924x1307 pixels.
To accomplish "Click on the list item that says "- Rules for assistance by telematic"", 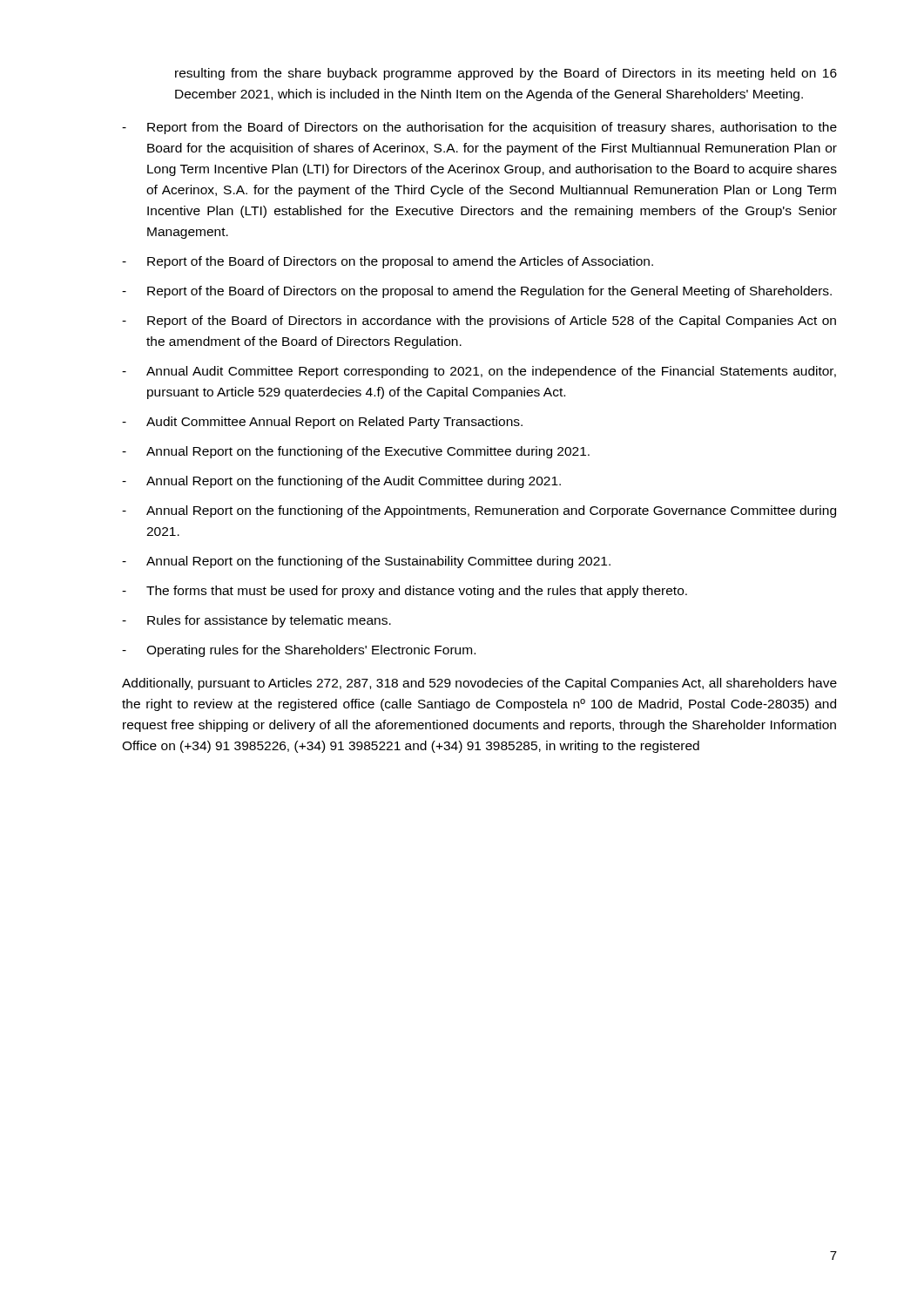I will click(256, 621).
